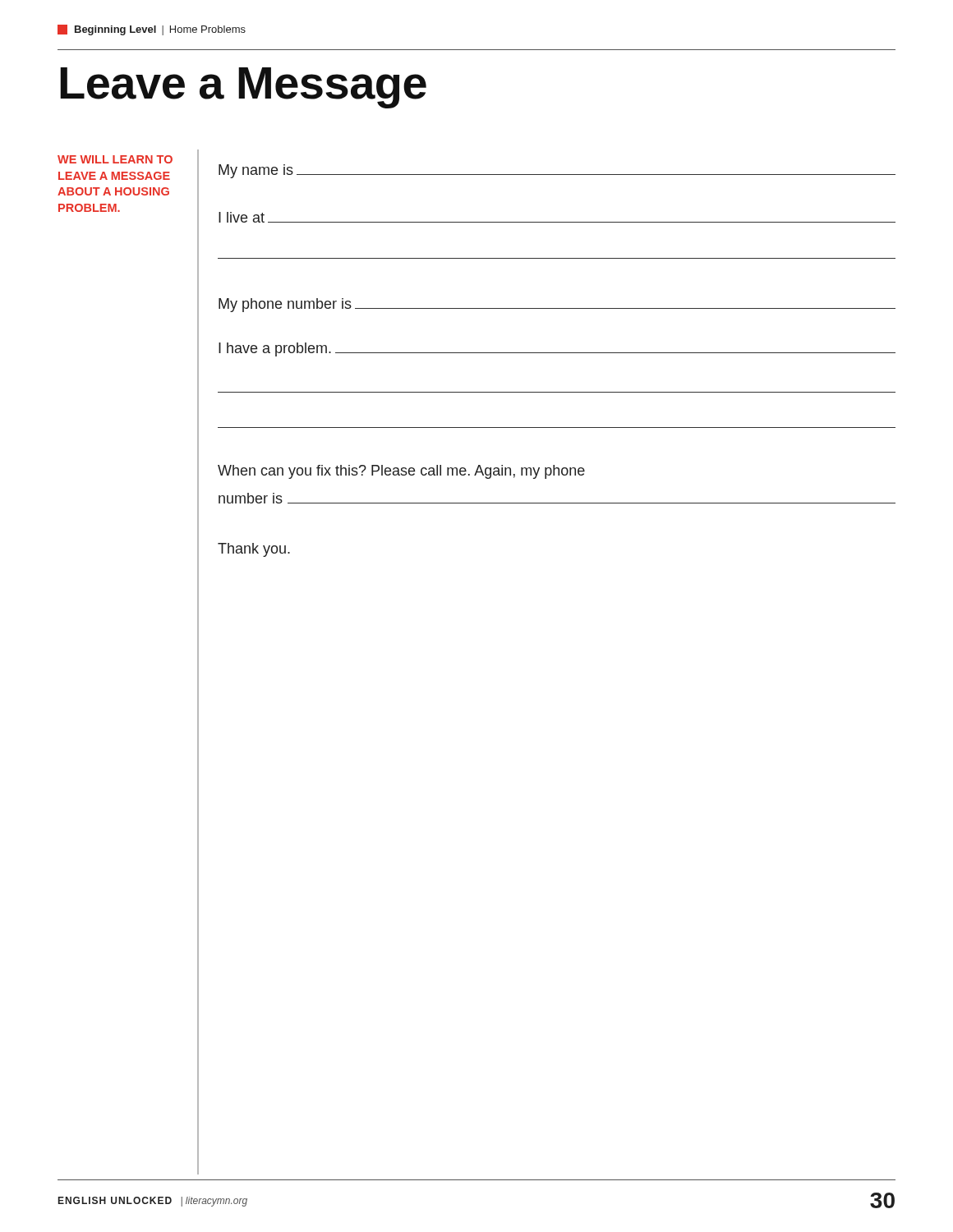The width and height of the screenshot is (953, 1232).
Task: Find "Leave a Message" on this page
Action: pyautogui.click(x=242, y=83)
